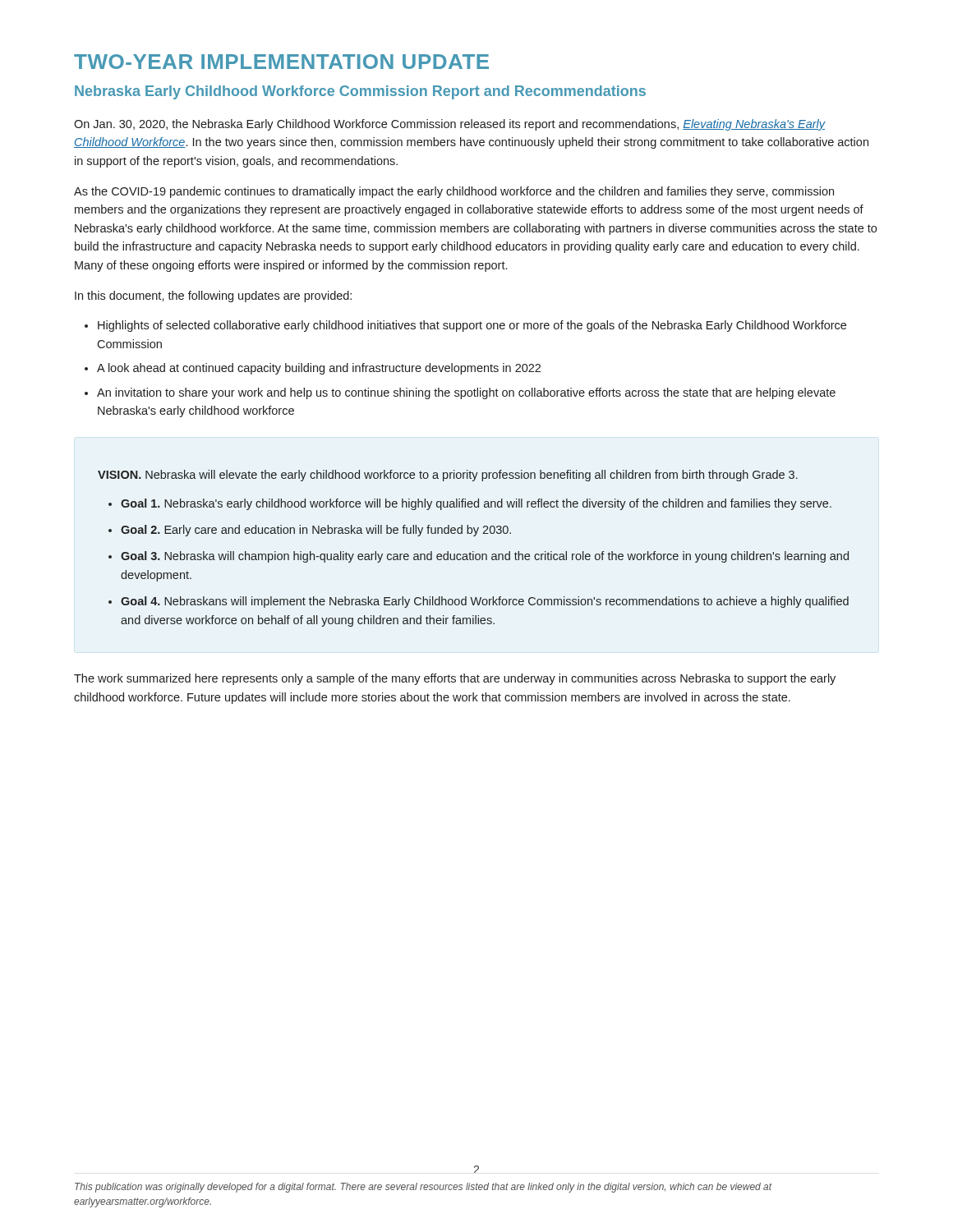
Task: Locate the list item that reads "Goal 2. Early care and"
Action: tap(316, 530)
